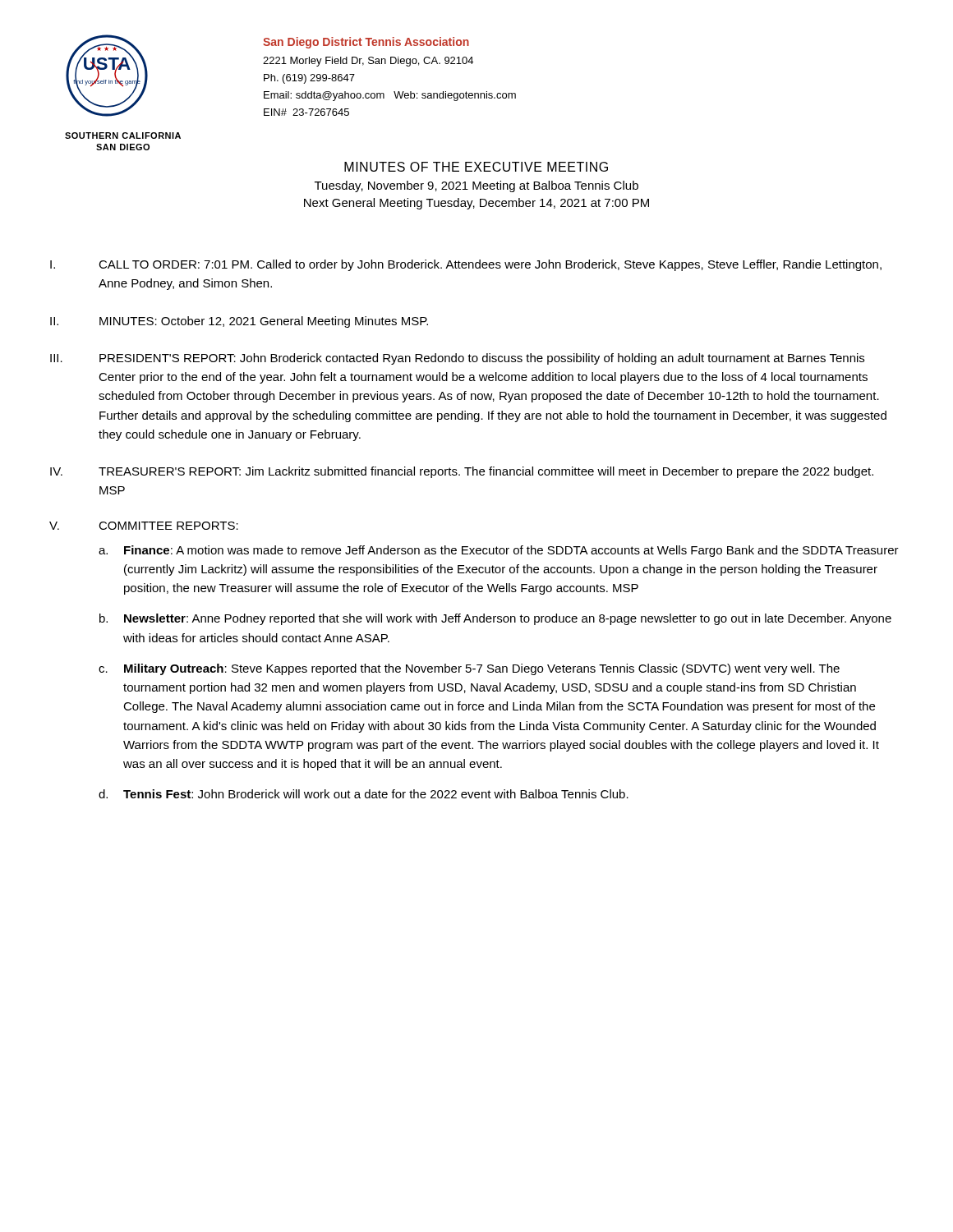Find the list item that reads "III. PRESIDENT'S REPORT: John Broderick"
Screen dimensions: 1232x953
476,396
